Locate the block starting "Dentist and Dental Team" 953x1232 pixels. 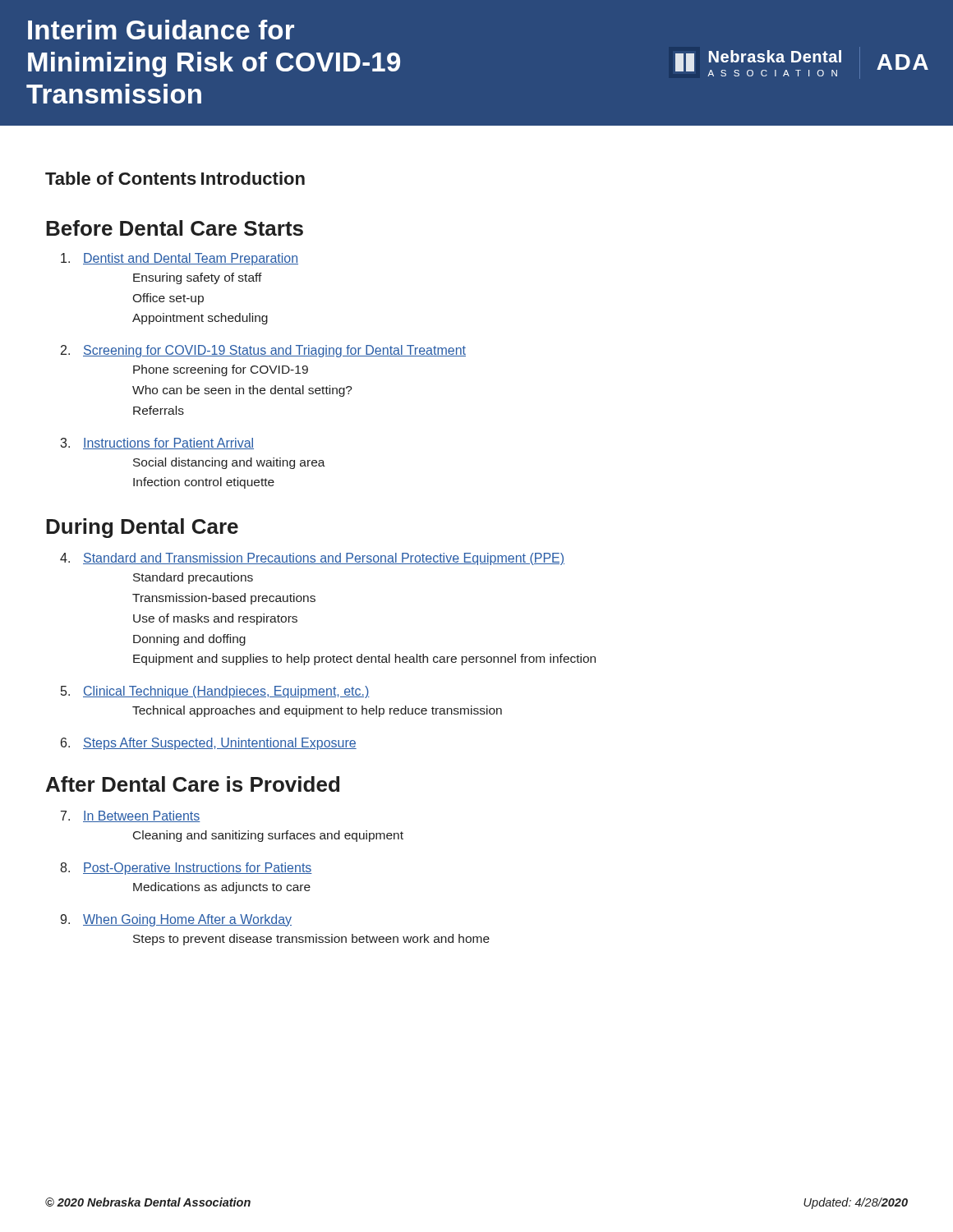pyautogui.click(x=179, y=290)
